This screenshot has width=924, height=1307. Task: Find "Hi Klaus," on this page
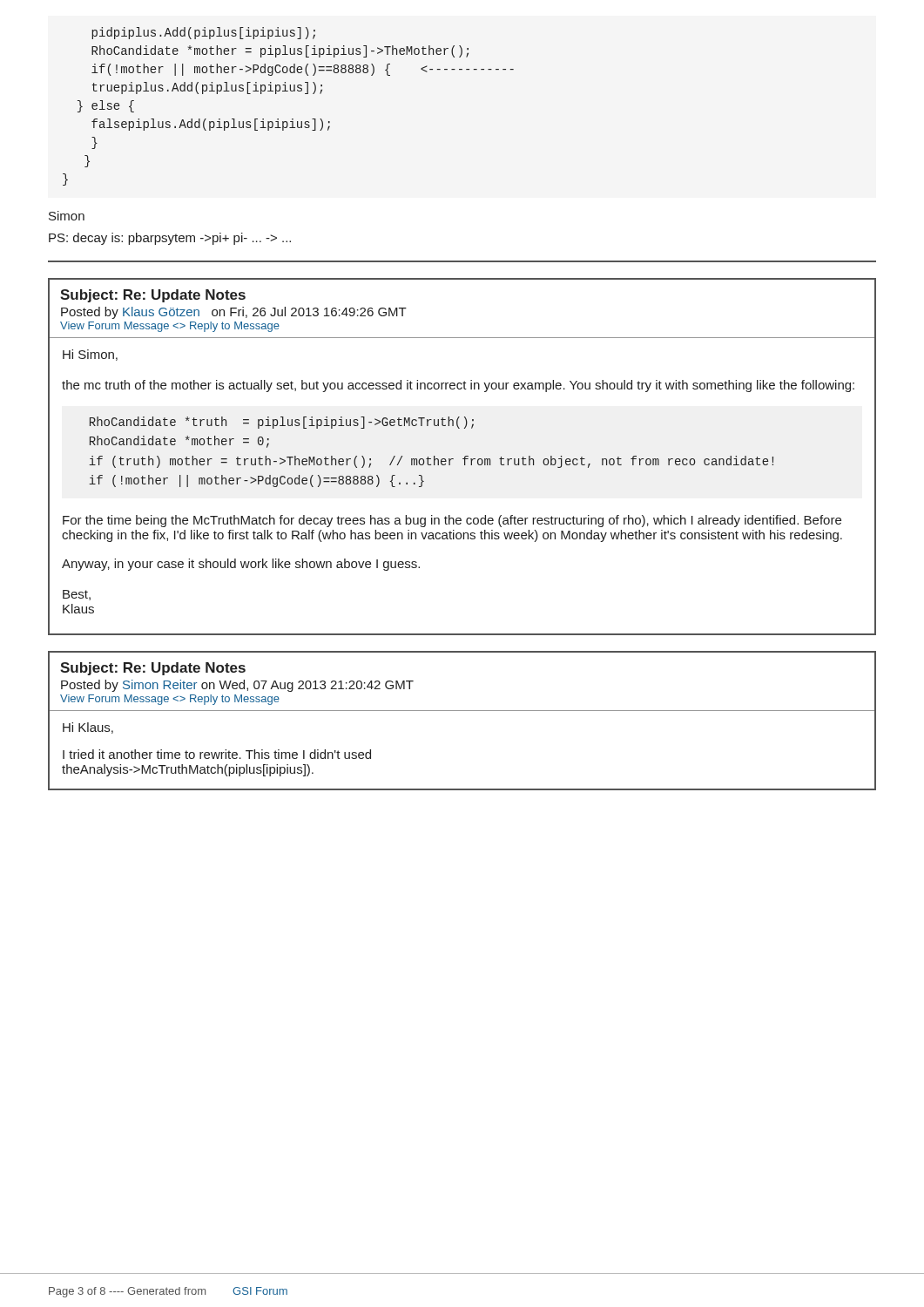(88, 727)
